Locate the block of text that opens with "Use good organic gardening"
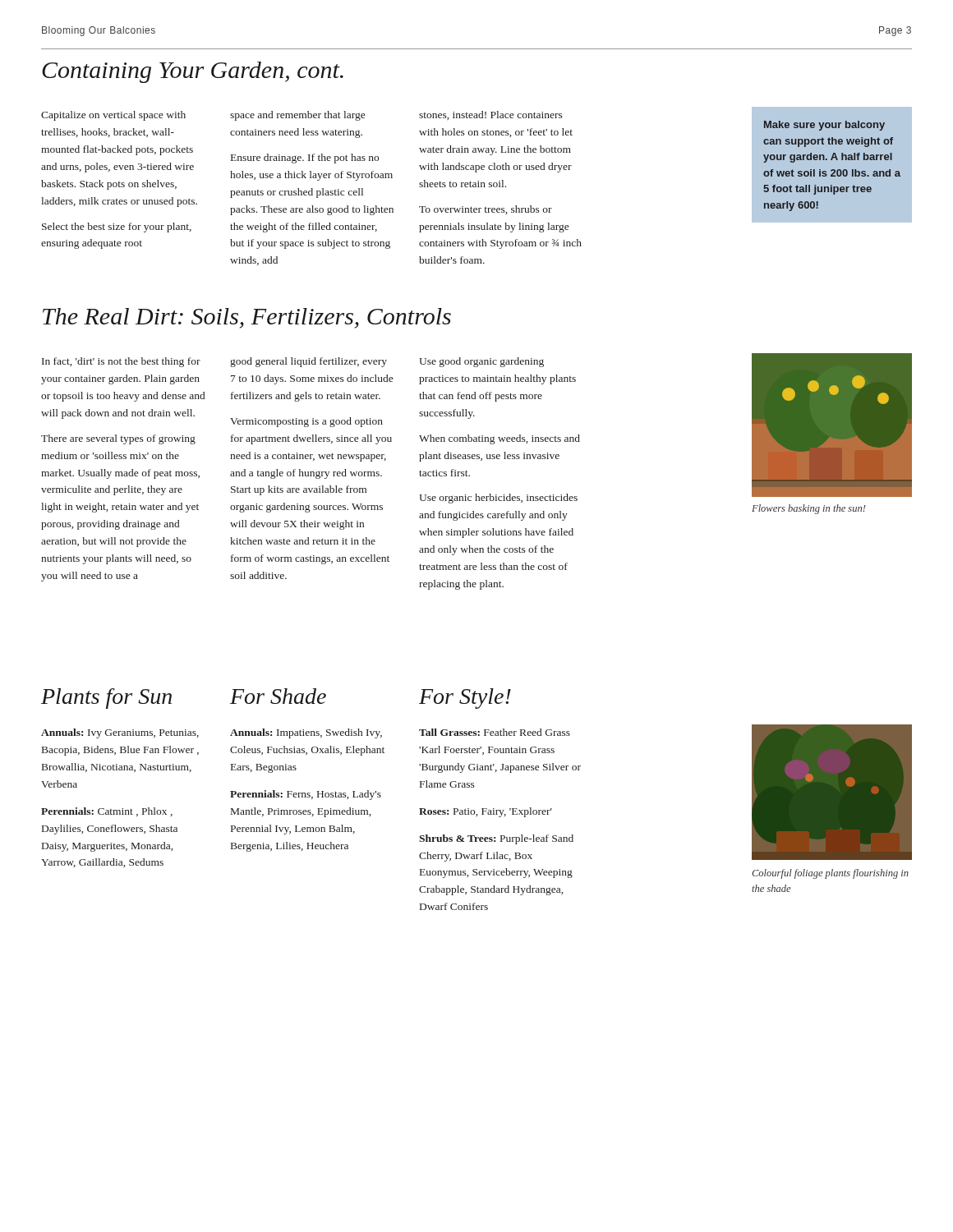The width and height of the screenshot is (953, 1232). [x=481, y=362]
